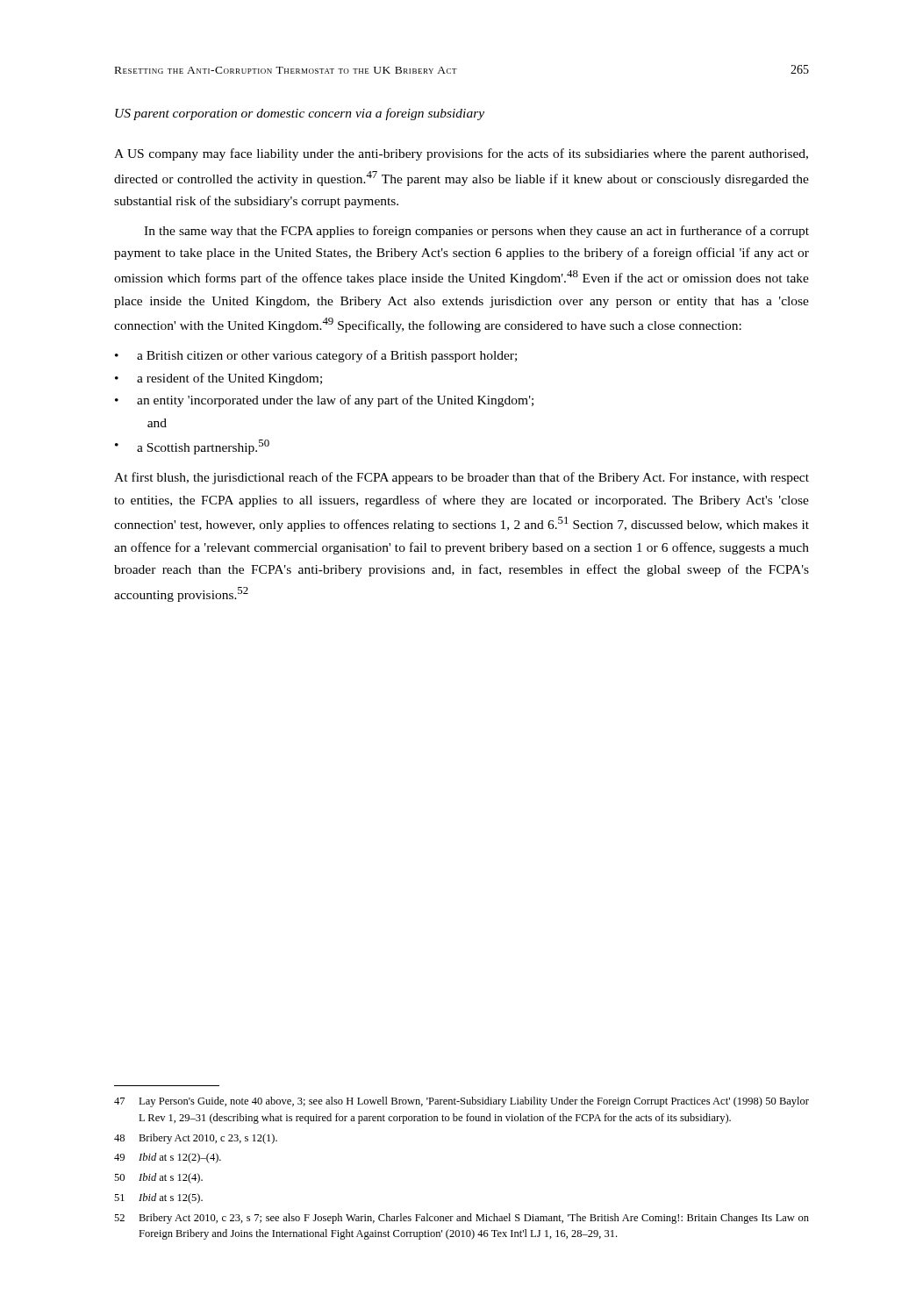Locate the text block containing "At first blush, the"
Screen dimensions: 1316x923
[x=462, y=536]
